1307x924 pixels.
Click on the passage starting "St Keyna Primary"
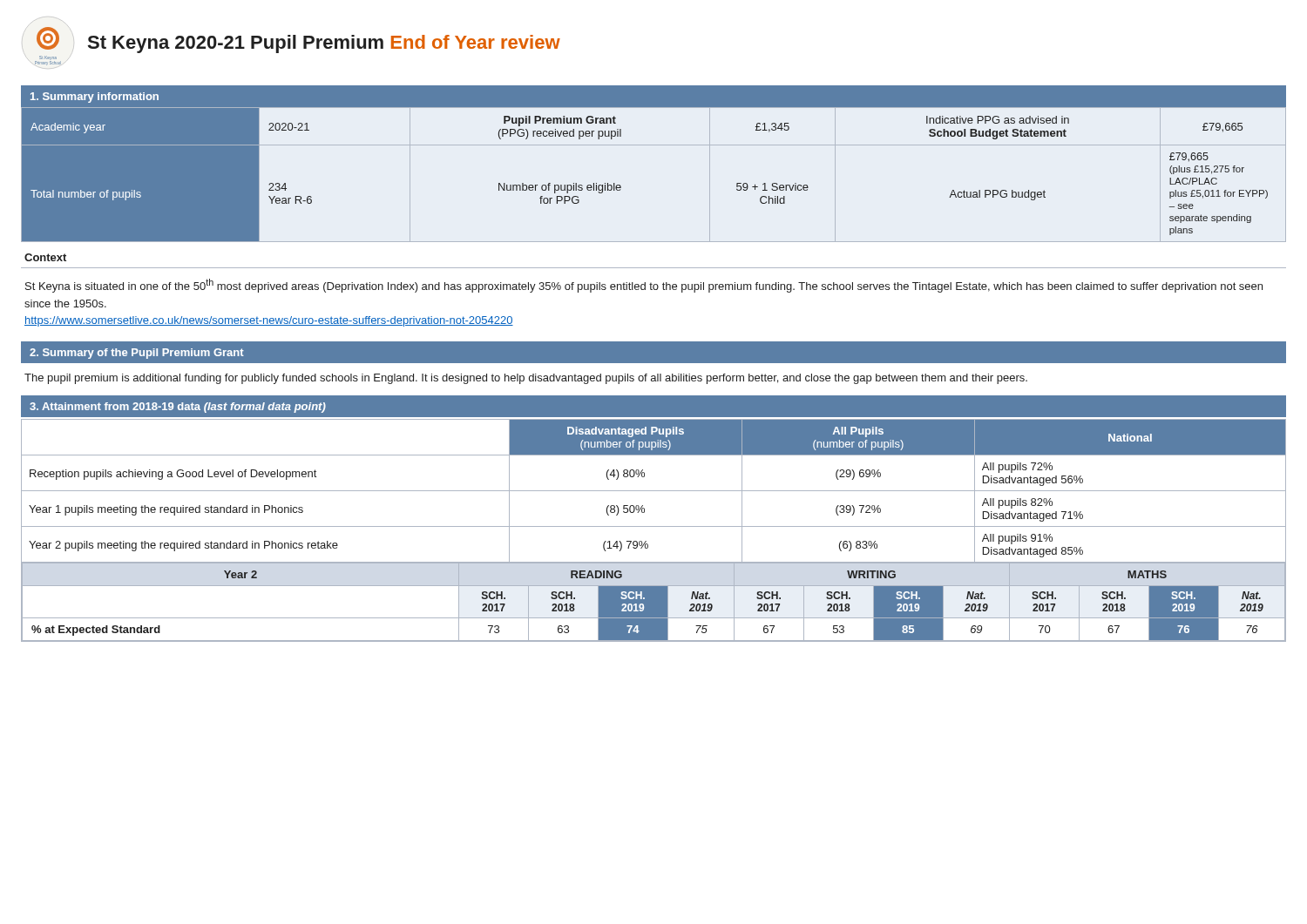pyautogui.click(x=290, y=43)
